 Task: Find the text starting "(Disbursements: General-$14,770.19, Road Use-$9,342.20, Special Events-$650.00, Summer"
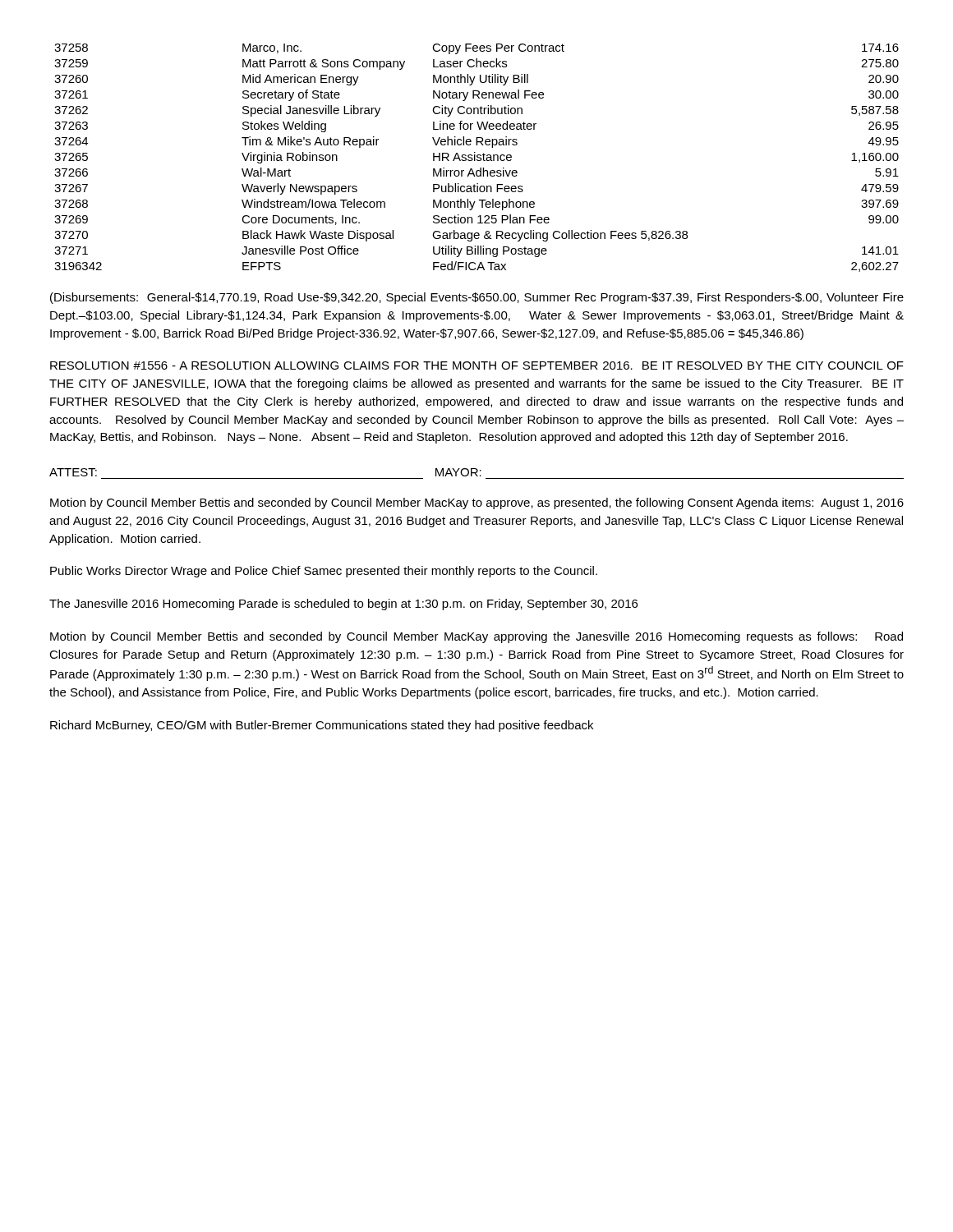click(x=476, y=315)
